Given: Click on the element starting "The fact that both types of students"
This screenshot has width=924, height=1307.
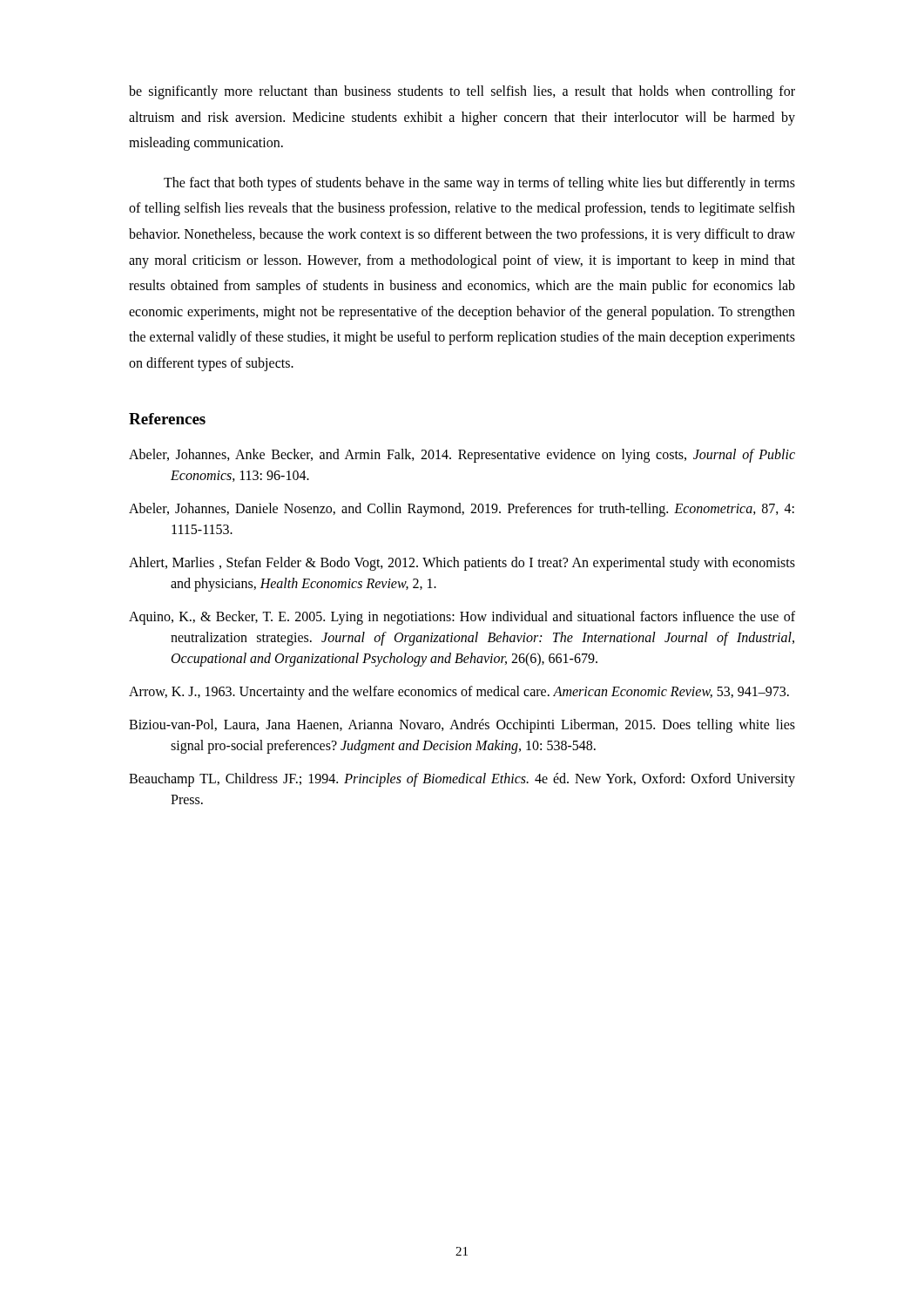Looking at the screenshot, I should pyautogui.click(x=462, y=273).
